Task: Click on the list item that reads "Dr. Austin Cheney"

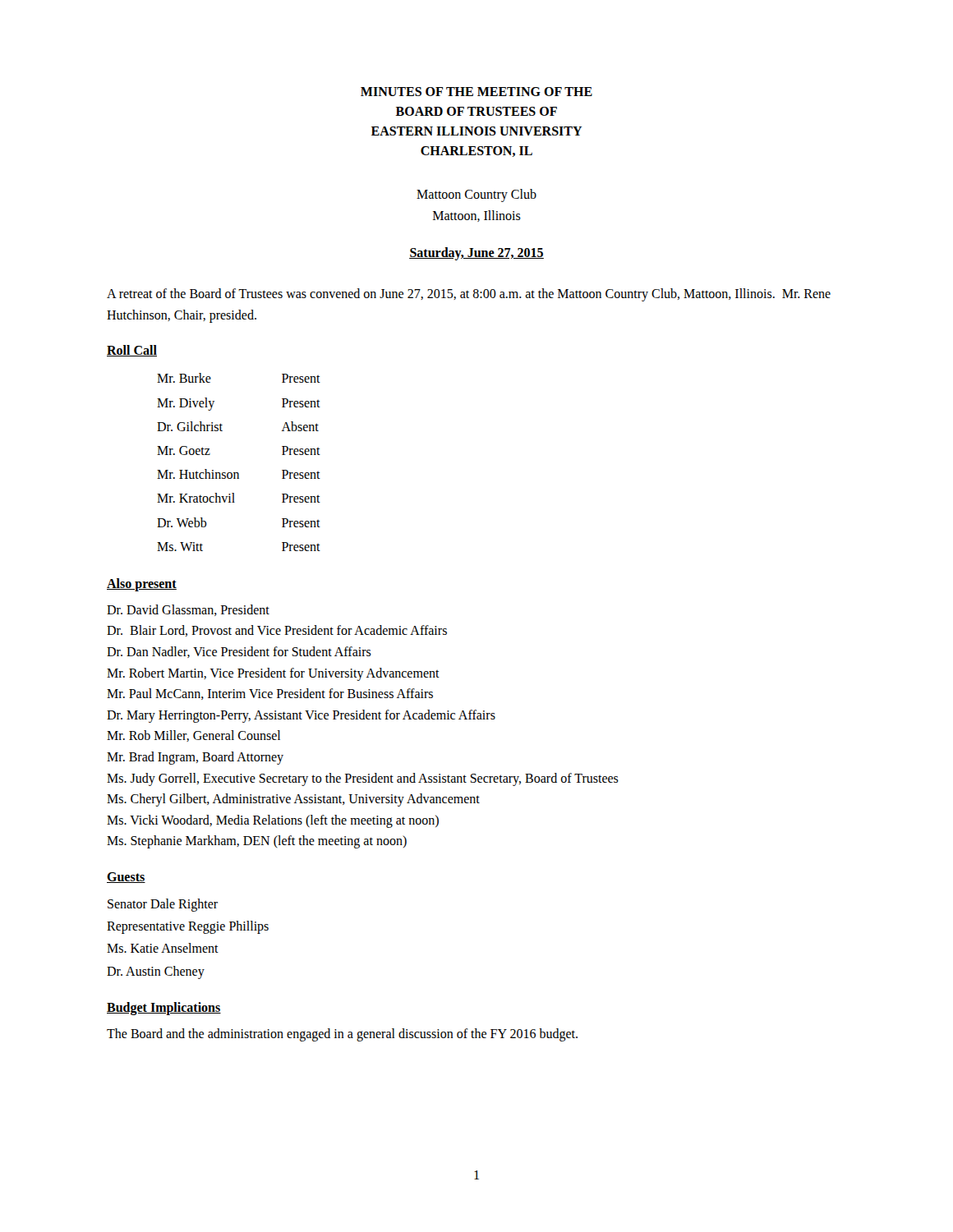Action: tap(156, 971)
